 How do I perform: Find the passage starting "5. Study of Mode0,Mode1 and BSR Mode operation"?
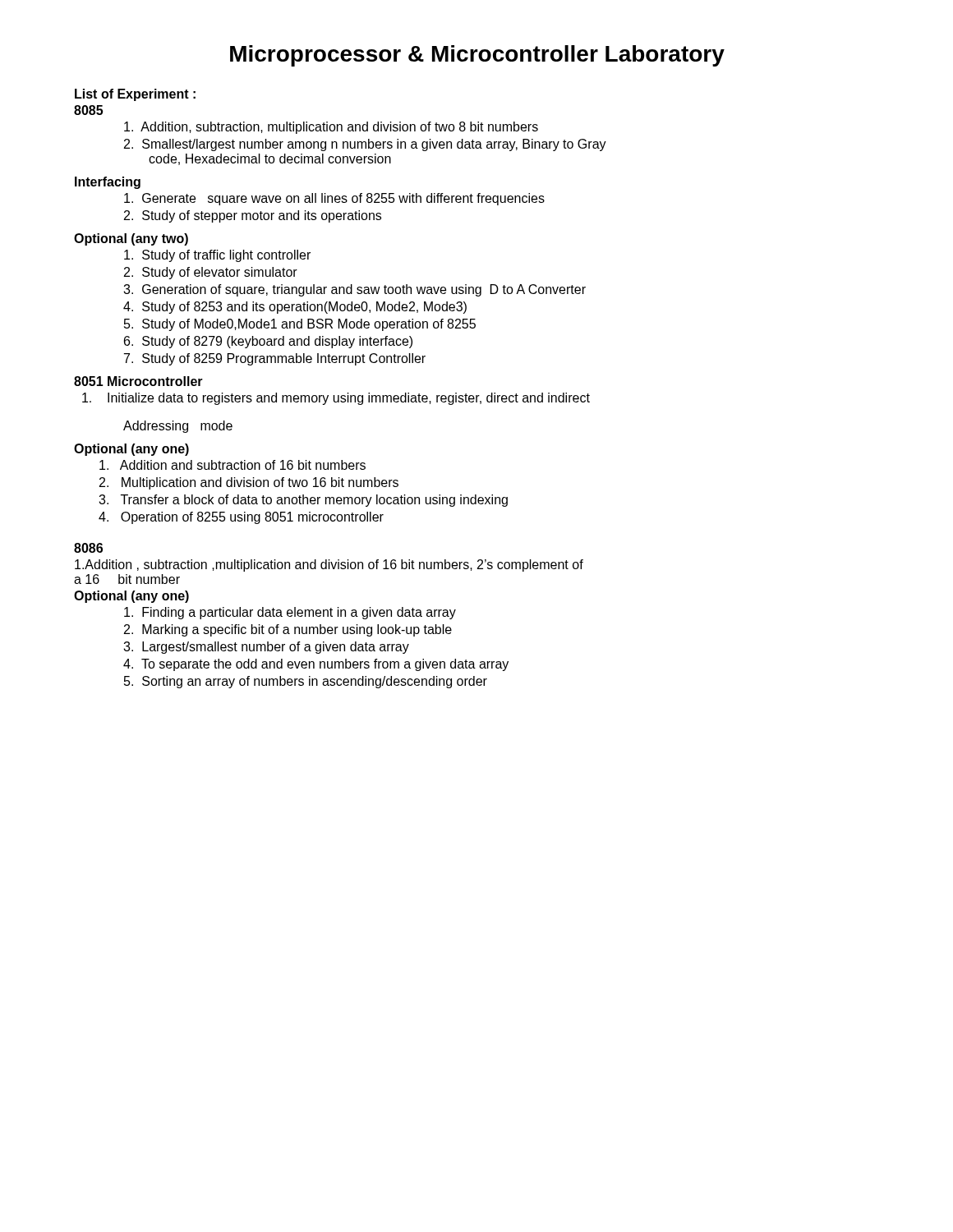[300, 325]
